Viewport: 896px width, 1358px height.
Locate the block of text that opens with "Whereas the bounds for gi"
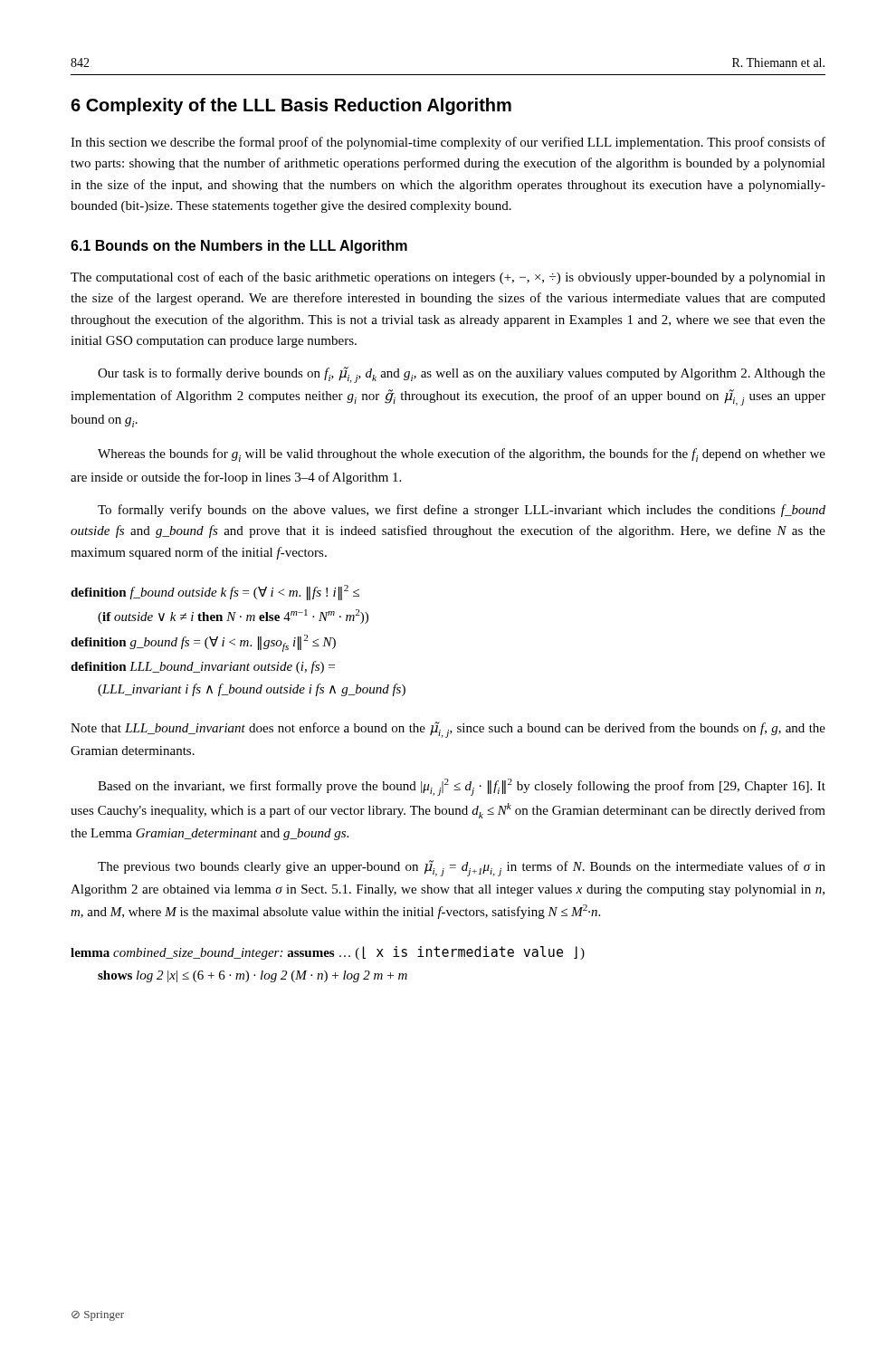click(448, 466)
